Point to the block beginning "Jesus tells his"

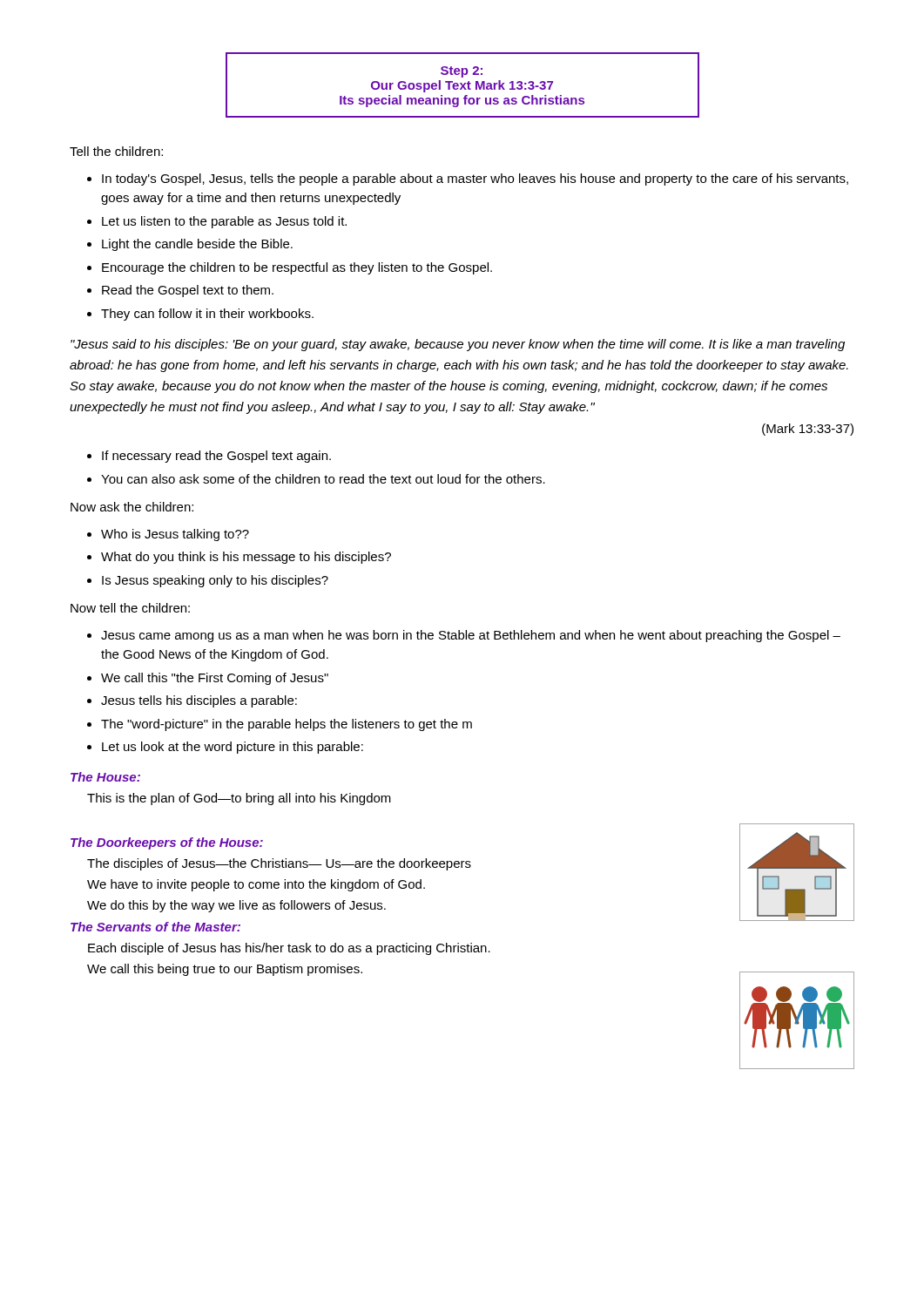tap(199, 700)
